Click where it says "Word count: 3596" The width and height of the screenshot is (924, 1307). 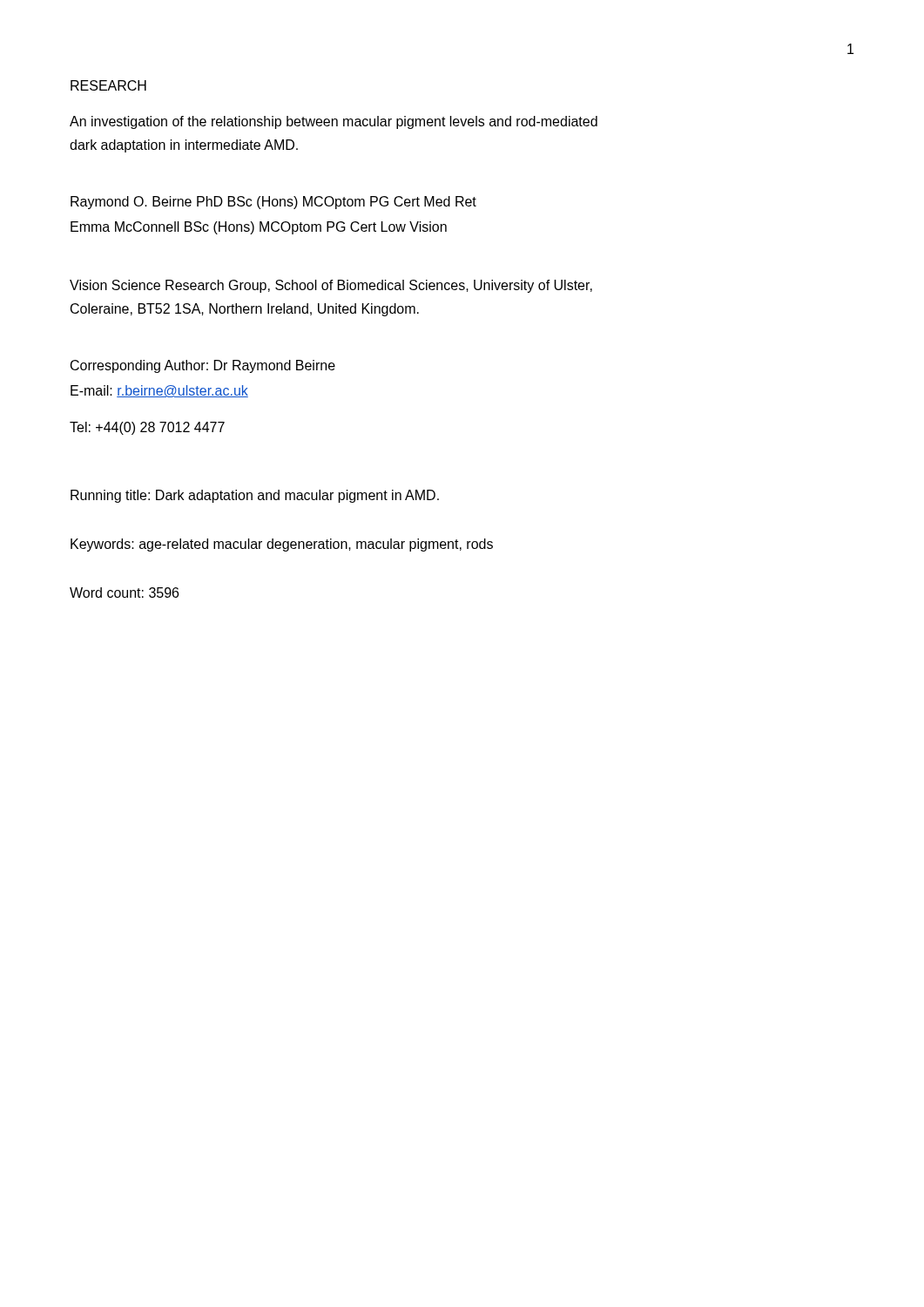pyautogui.click(x=125, y=593)
